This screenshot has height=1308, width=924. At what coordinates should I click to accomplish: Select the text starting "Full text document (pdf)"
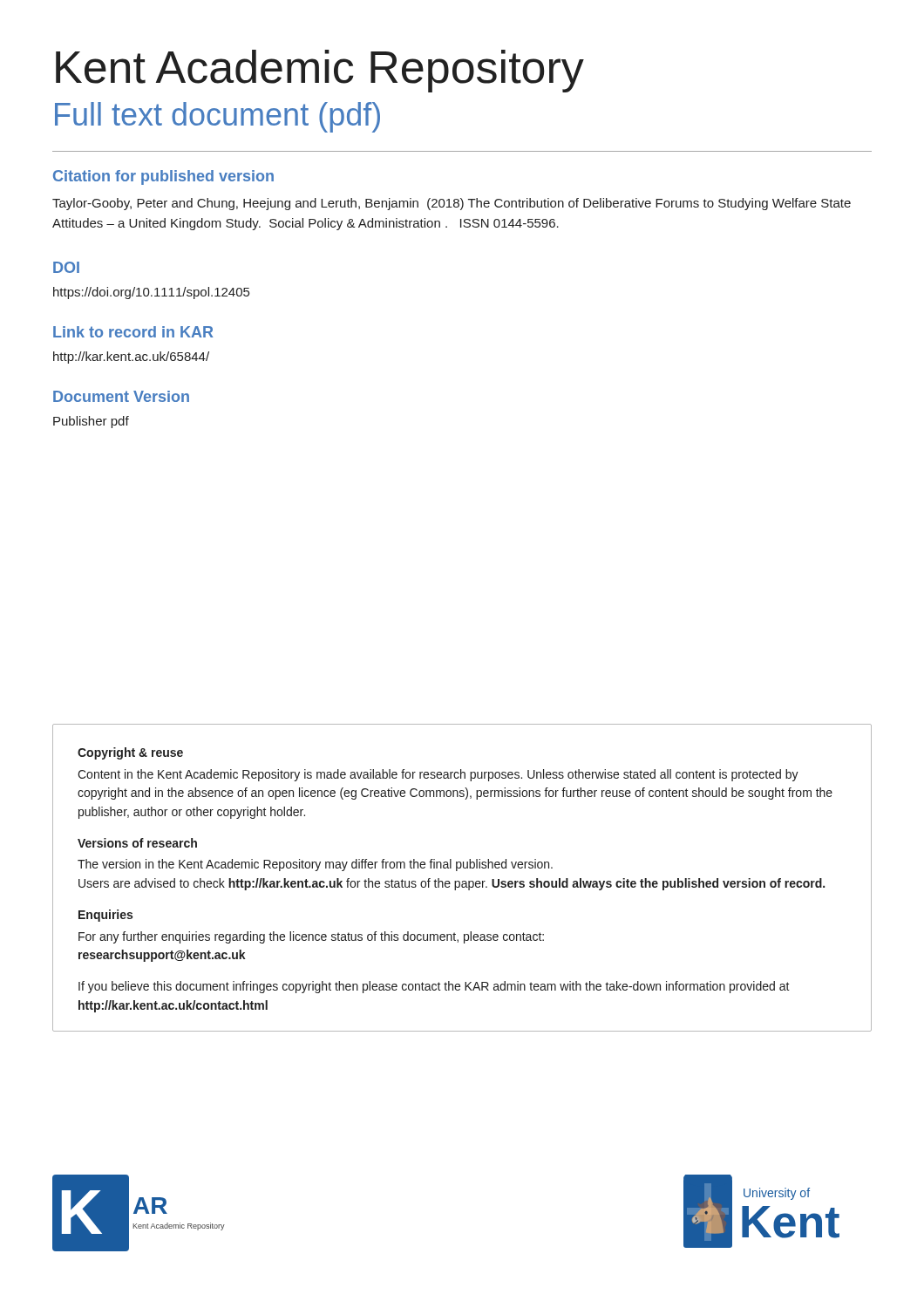click(217, 115)
